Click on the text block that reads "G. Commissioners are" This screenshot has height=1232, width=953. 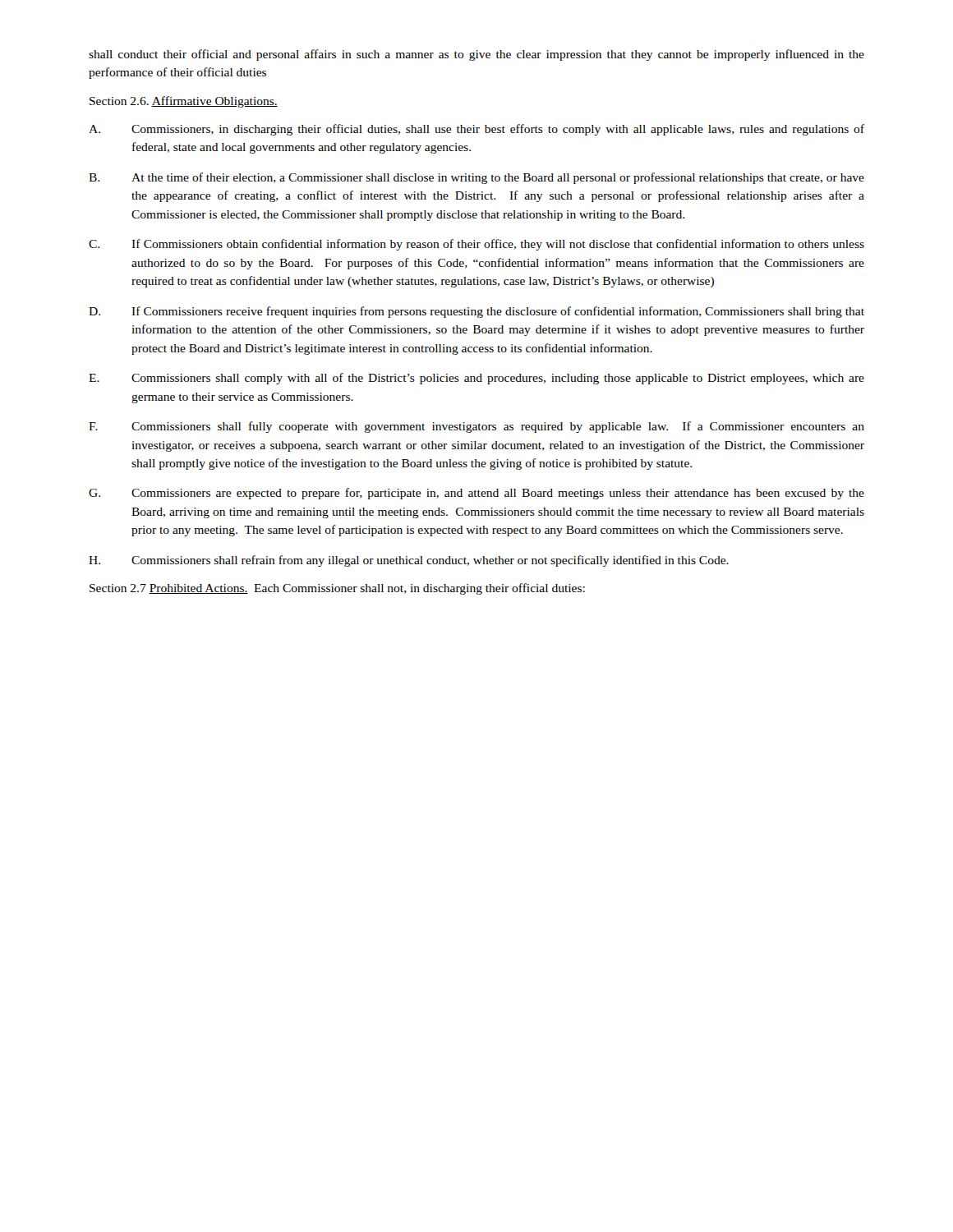click(x=476, y=512)
